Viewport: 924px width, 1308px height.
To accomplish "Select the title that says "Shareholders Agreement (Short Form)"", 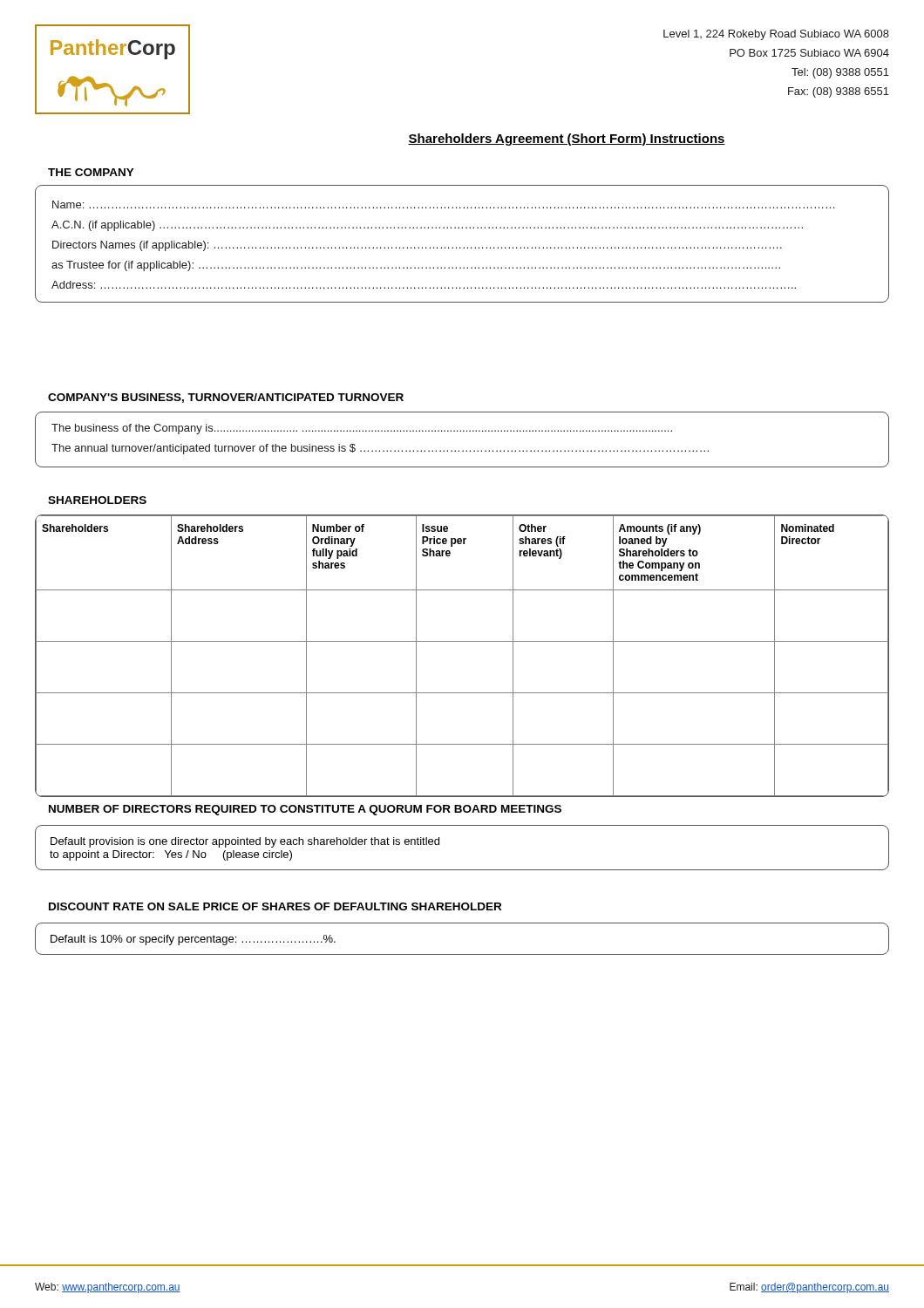I will click(567, 138).
